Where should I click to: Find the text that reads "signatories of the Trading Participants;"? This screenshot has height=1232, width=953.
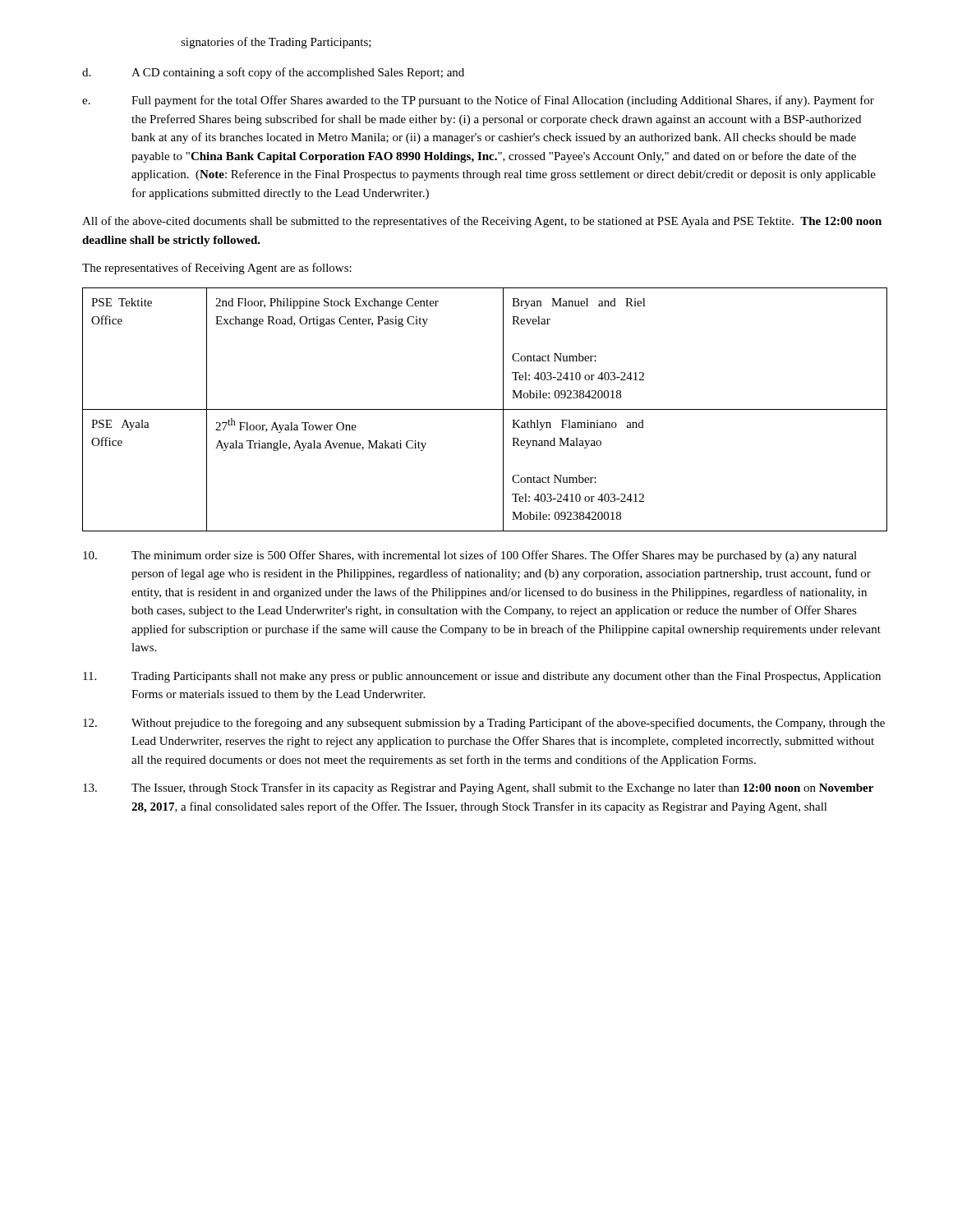(276, 42)
